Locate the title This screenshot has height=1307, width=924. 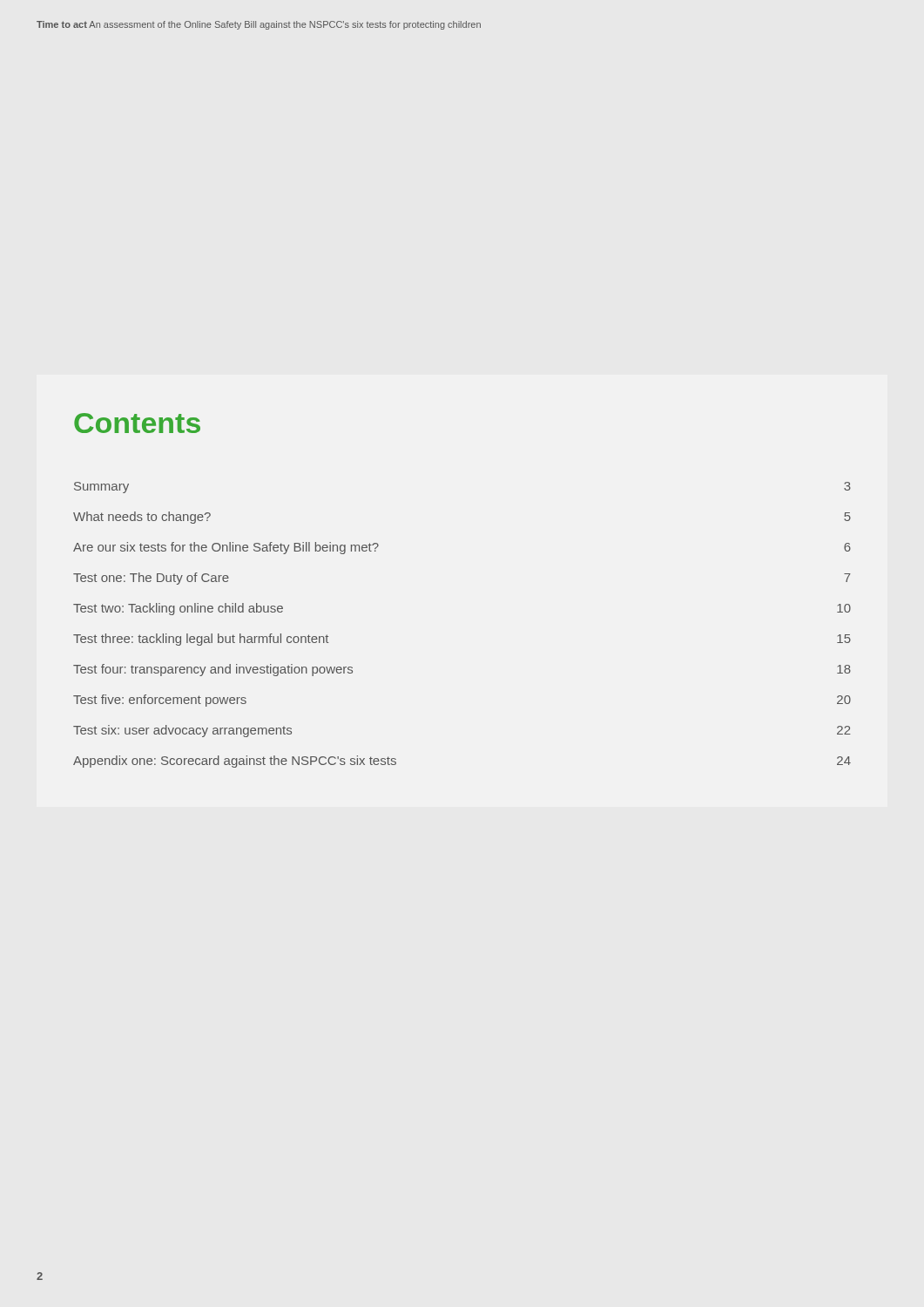click(x=462, y=423)
